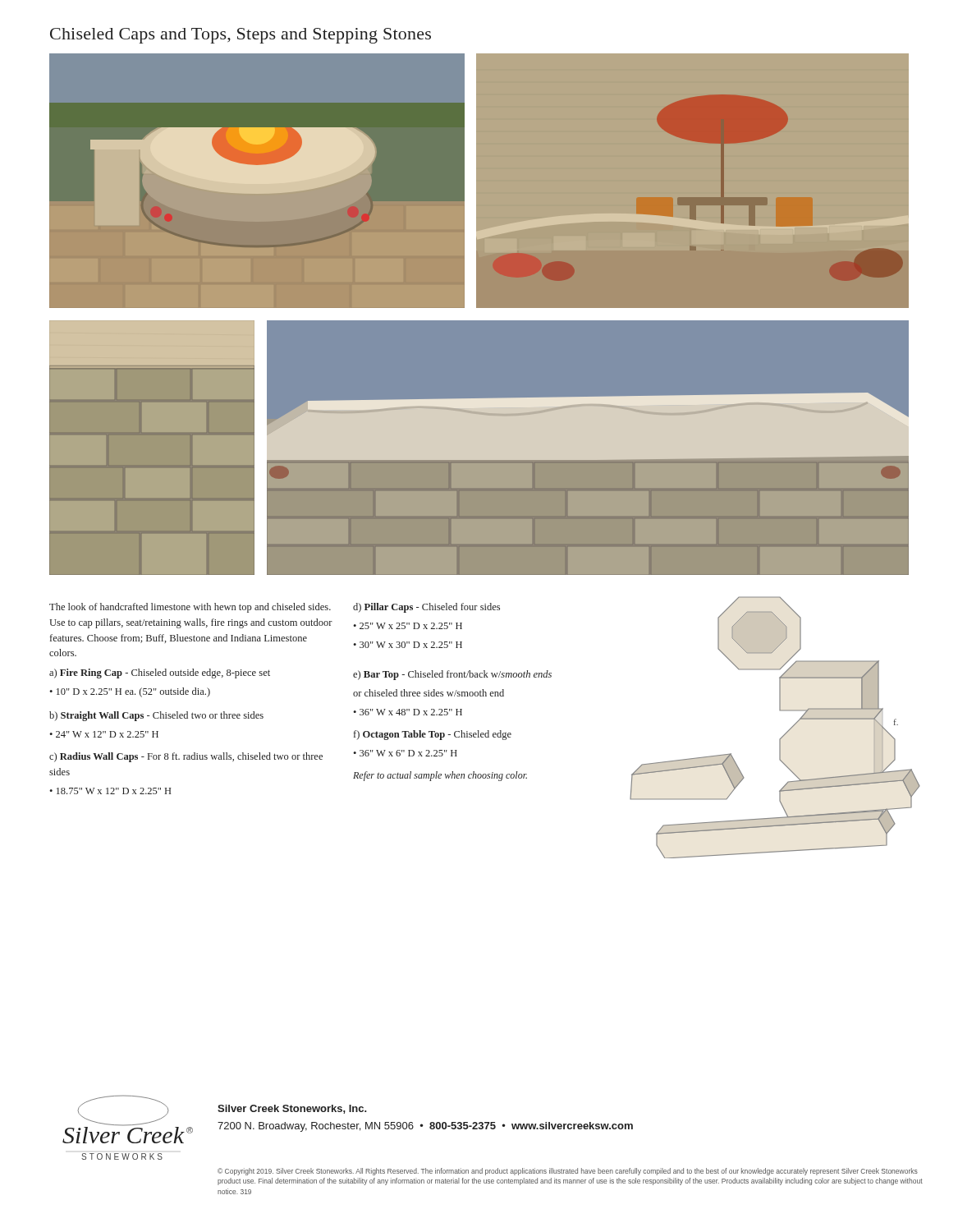
Task: Find the region starting "© Copyright 2019. Silver Creek Stoneworks. All Rights"
Action: coord(570,1181)
